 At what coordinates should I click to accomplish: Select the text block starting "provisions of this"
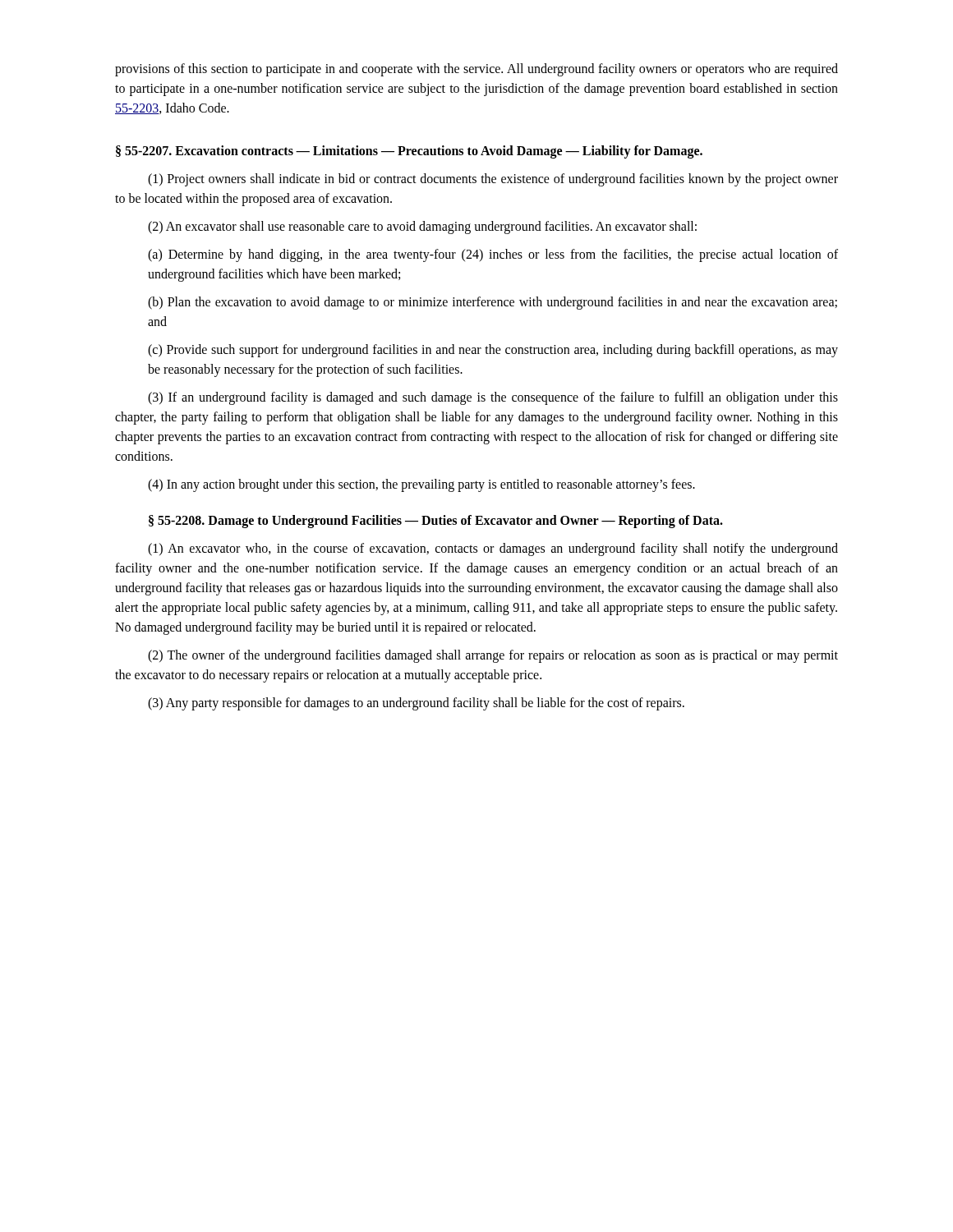476,88
